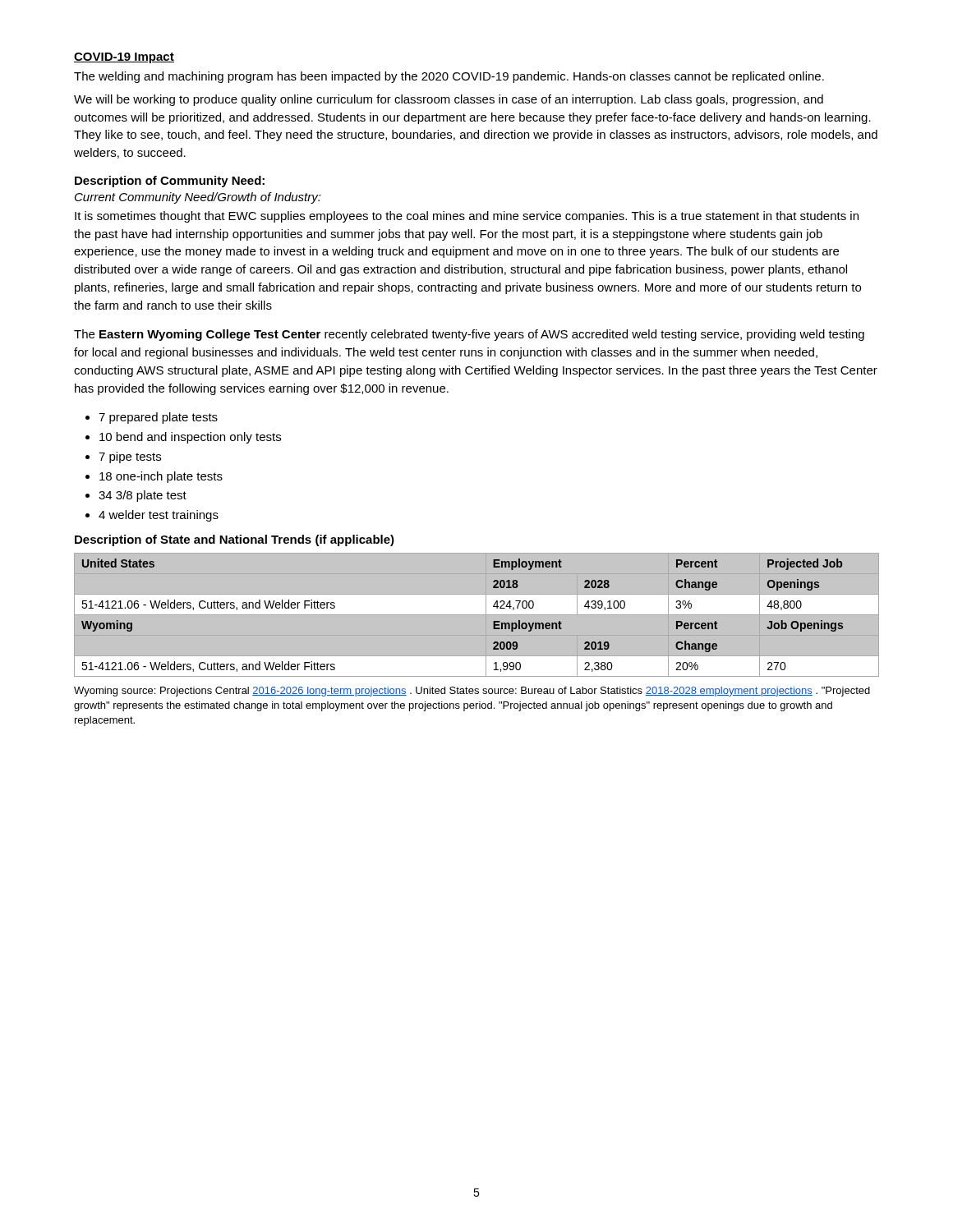Image resolution: width=953 pixels, height=1232 pixels.
Task: Select the table that reads "Job Openings"
Action: point(476,615)
